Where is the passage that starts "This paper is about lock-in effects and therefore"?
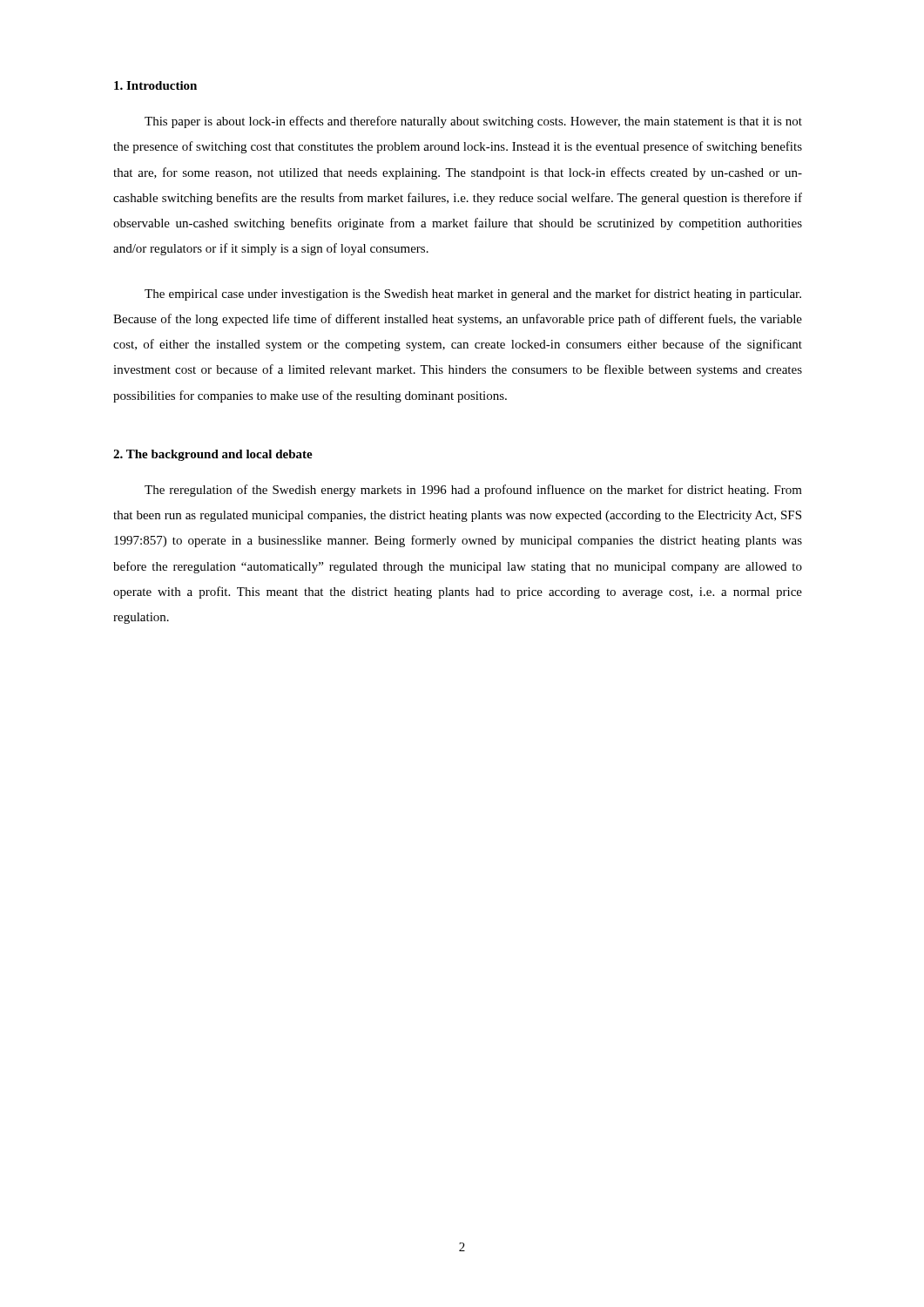 [x=458, y=185]
